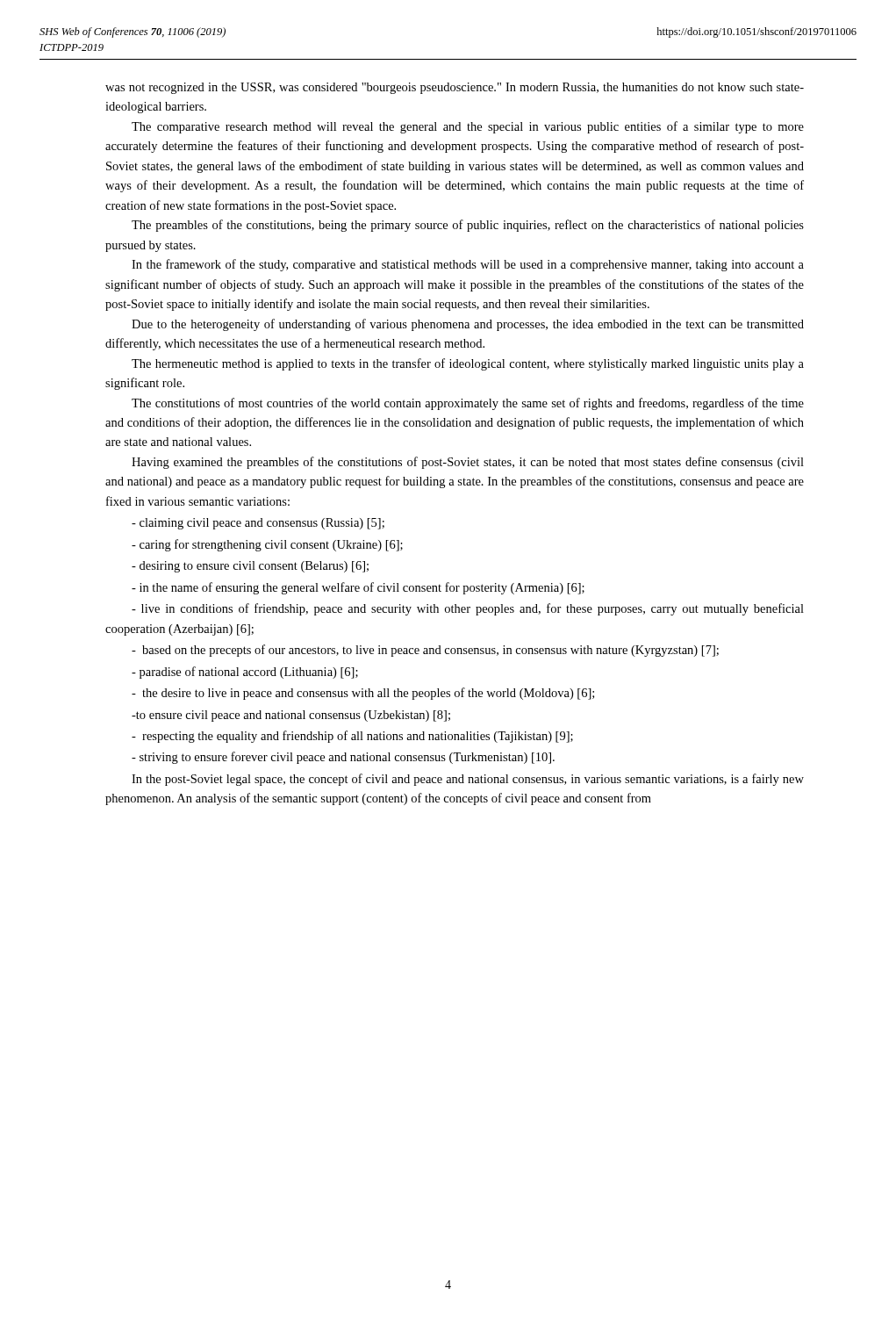Viewport: 896px width, 1317px height.
Task: Locate the text starting "striving to ensure"
Action: click(x=343, y=757)
